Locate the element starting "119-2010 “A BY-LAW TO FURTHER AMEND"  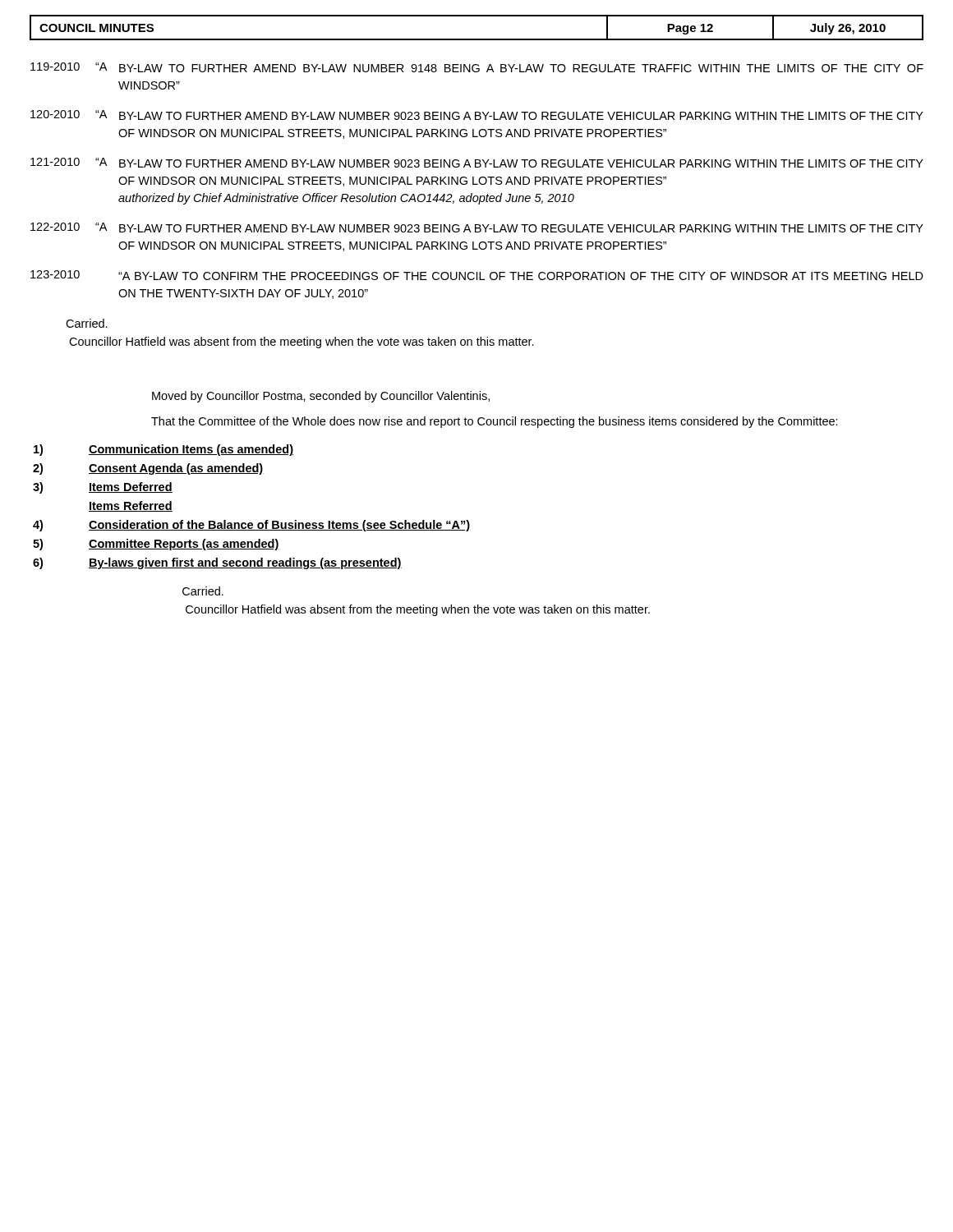[476, 77]
